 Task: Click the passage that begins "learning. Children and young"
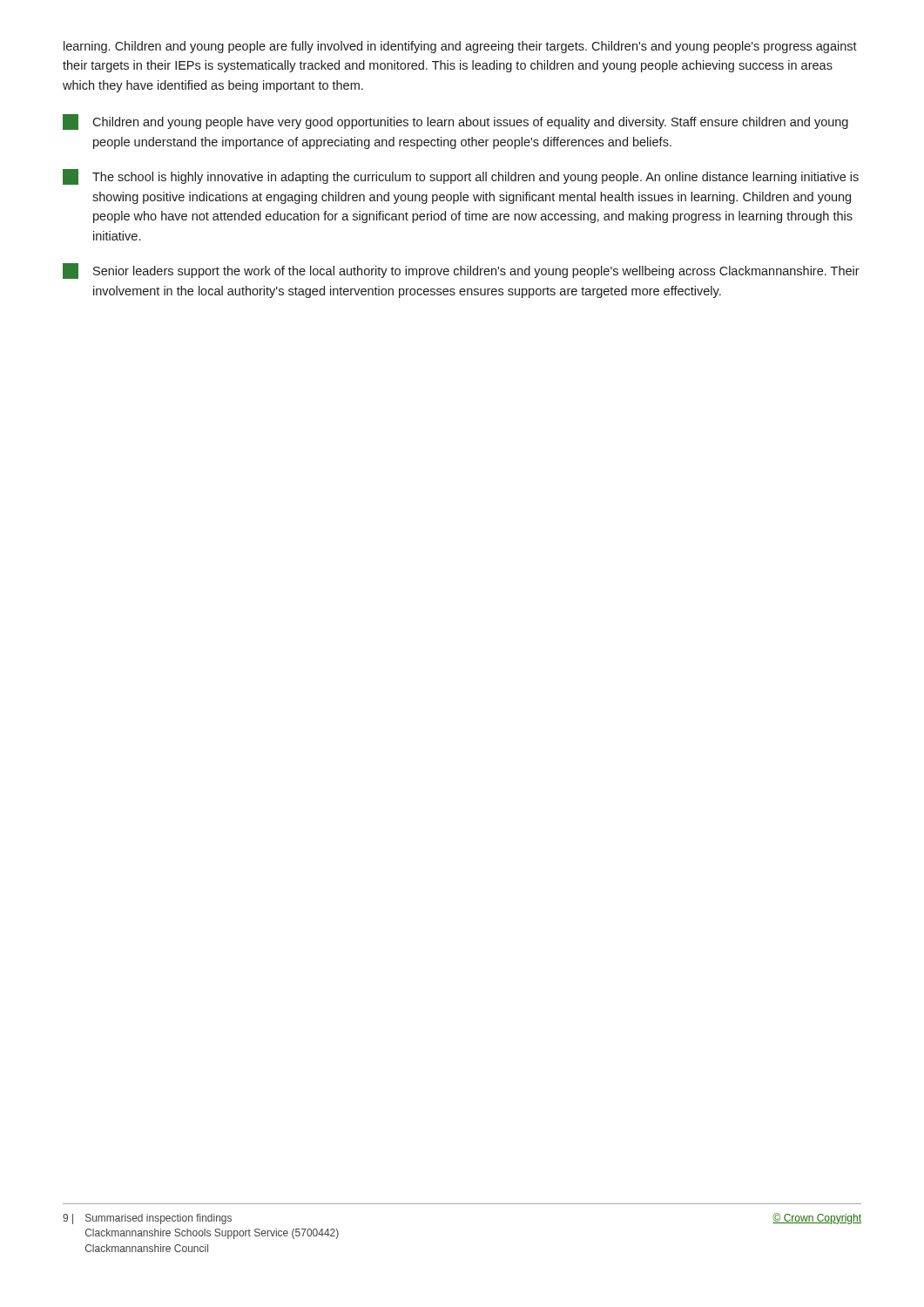coord(460,66)
